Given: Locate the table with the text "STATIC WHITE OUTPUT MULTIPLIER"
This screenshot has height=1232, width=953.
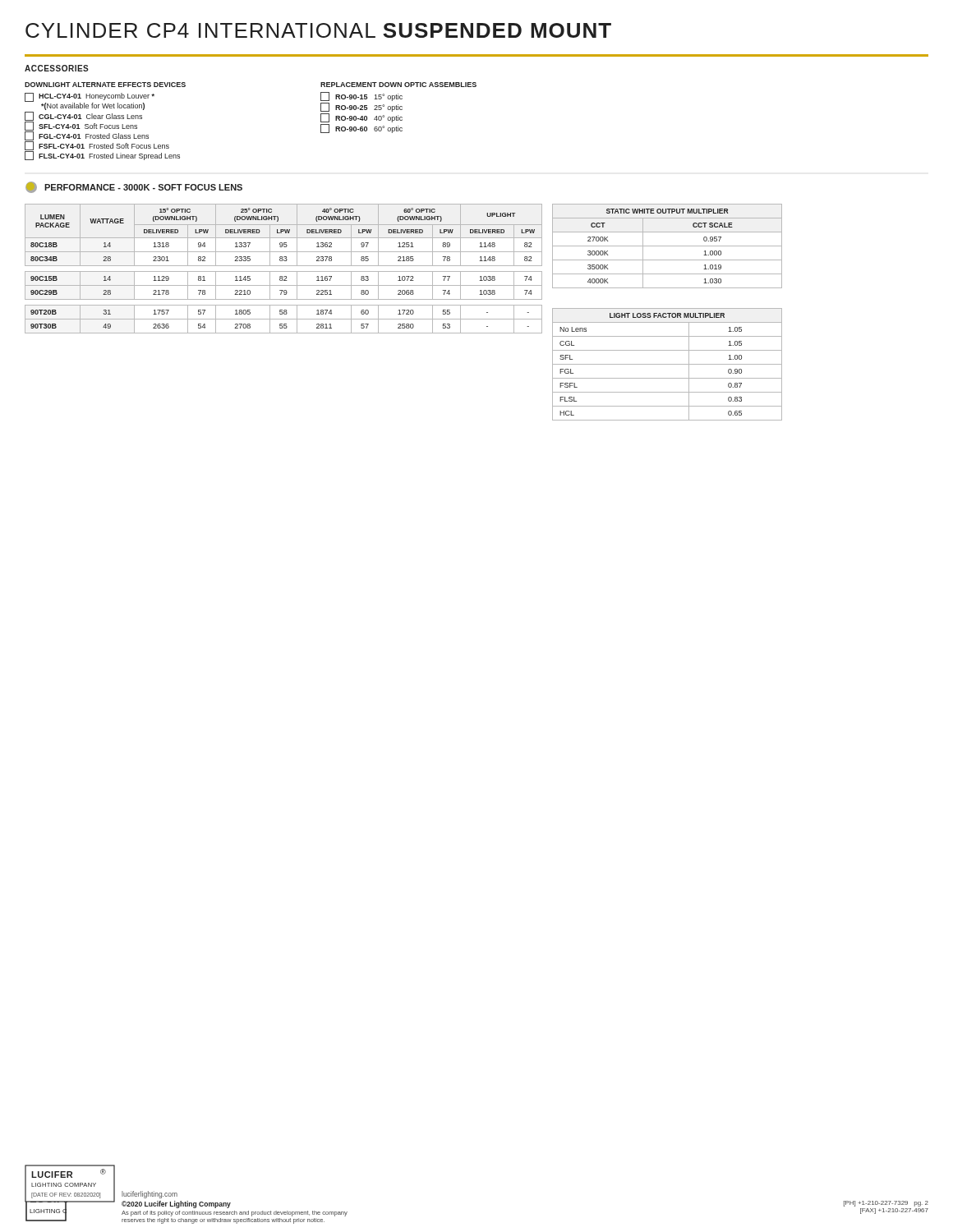Looking at the screenshot, I should pyautogui.click(x=667, y=246).
